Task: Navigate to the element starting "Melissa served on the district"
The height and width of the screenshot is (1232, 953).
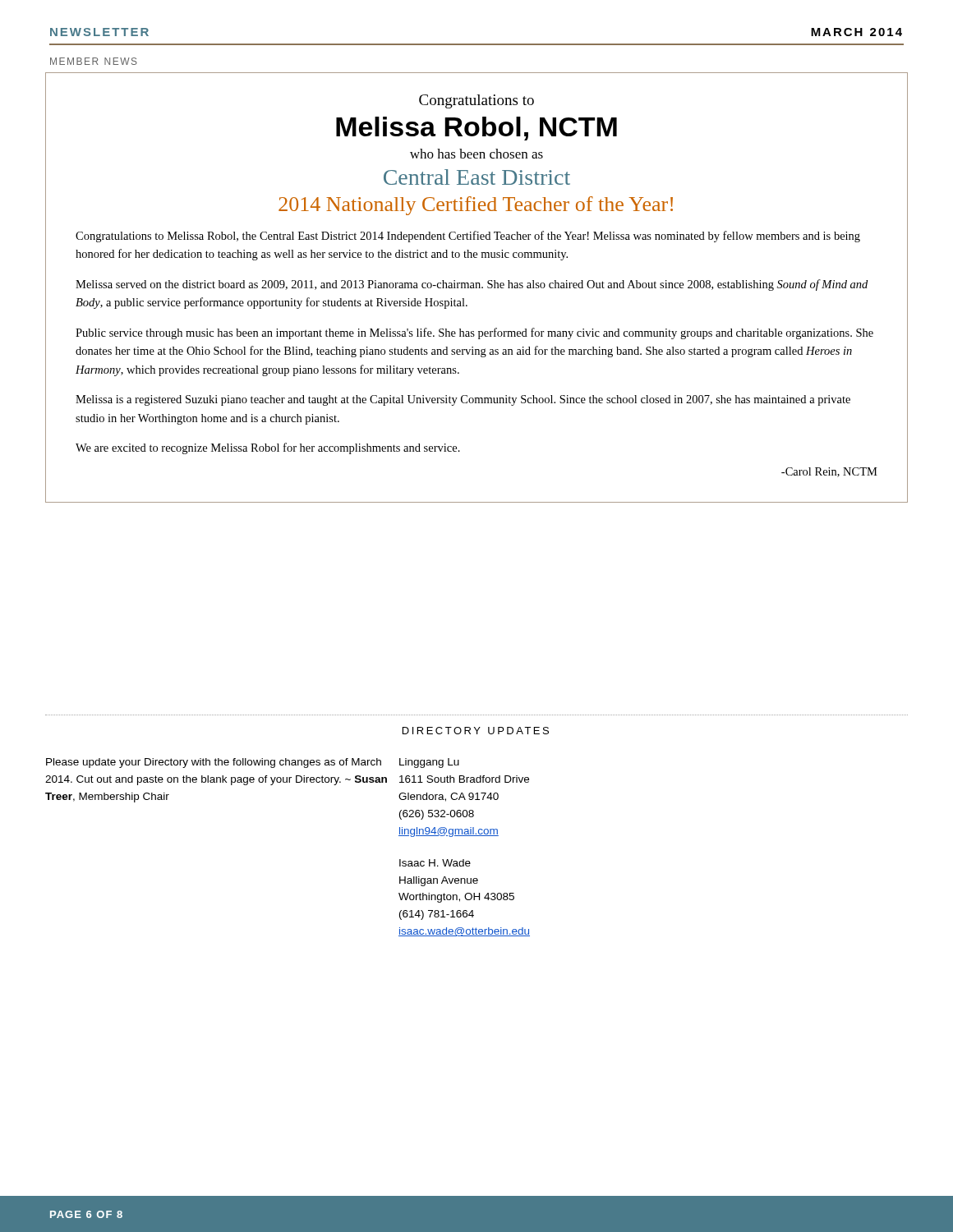Action: coord(472,293)
